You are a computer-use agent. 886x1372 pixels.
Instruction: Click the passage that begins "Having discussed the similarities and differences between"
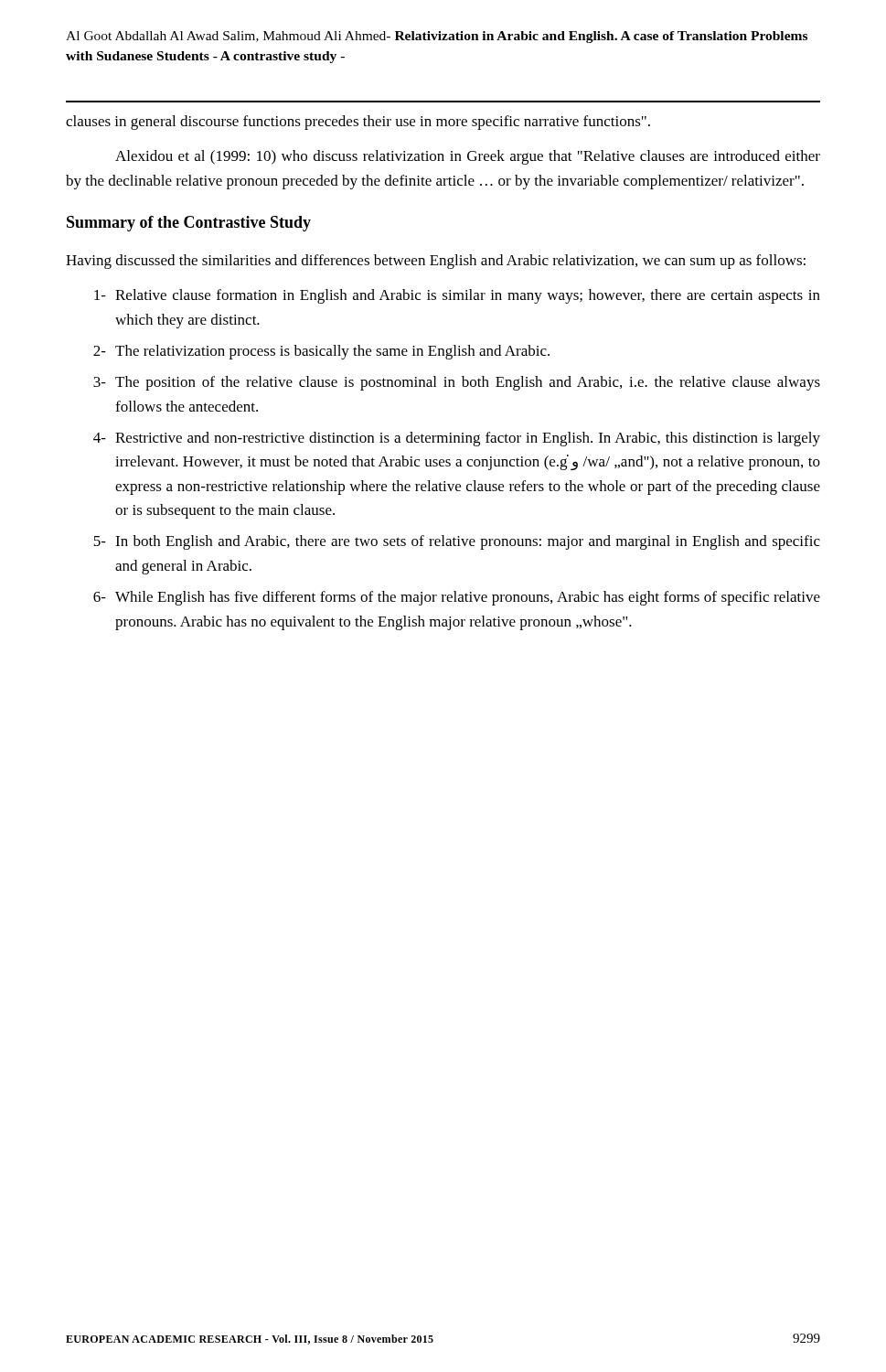pyautogui.click(x=436, y=260)
